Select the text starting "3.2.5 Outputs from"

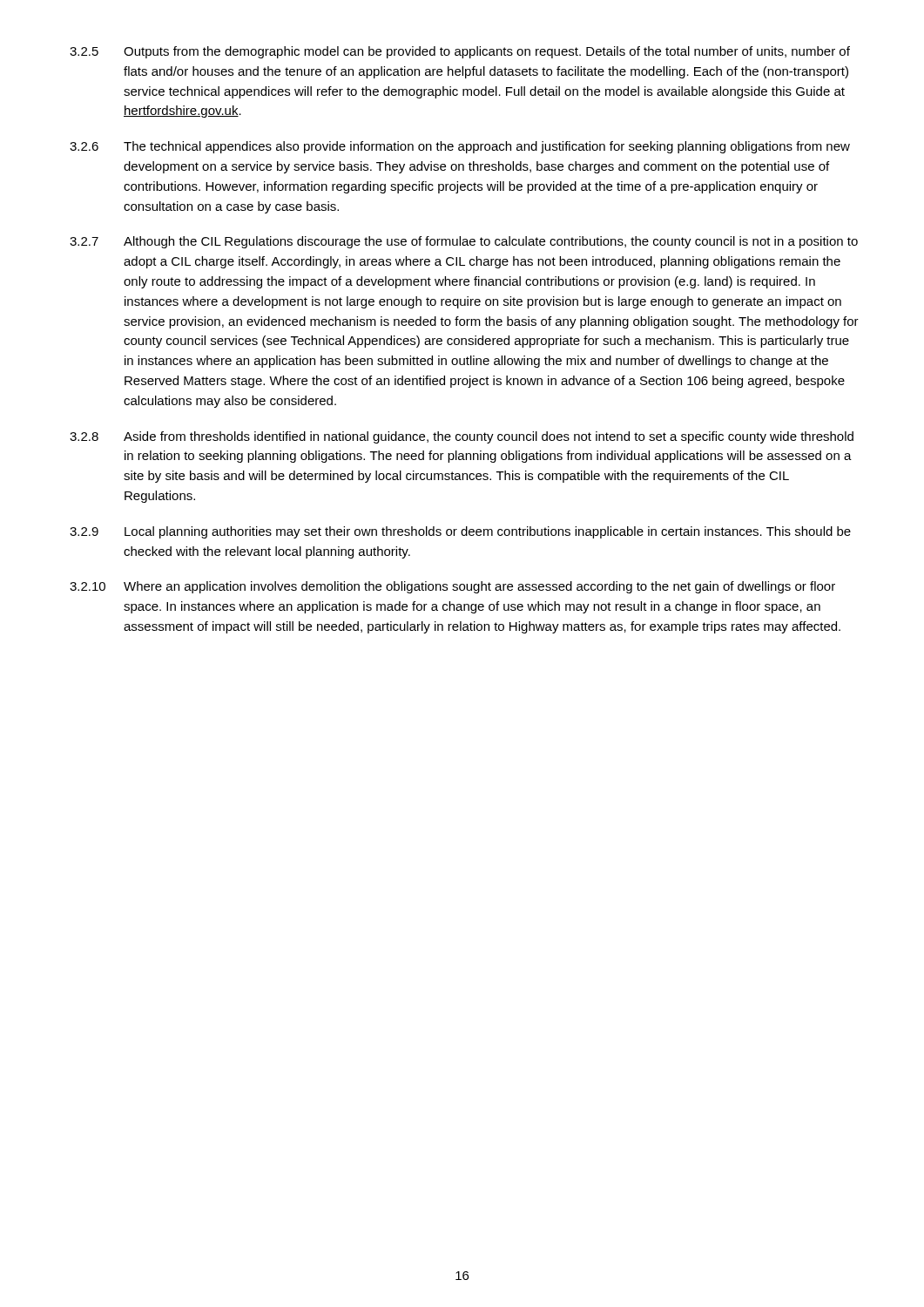[466, 82]
